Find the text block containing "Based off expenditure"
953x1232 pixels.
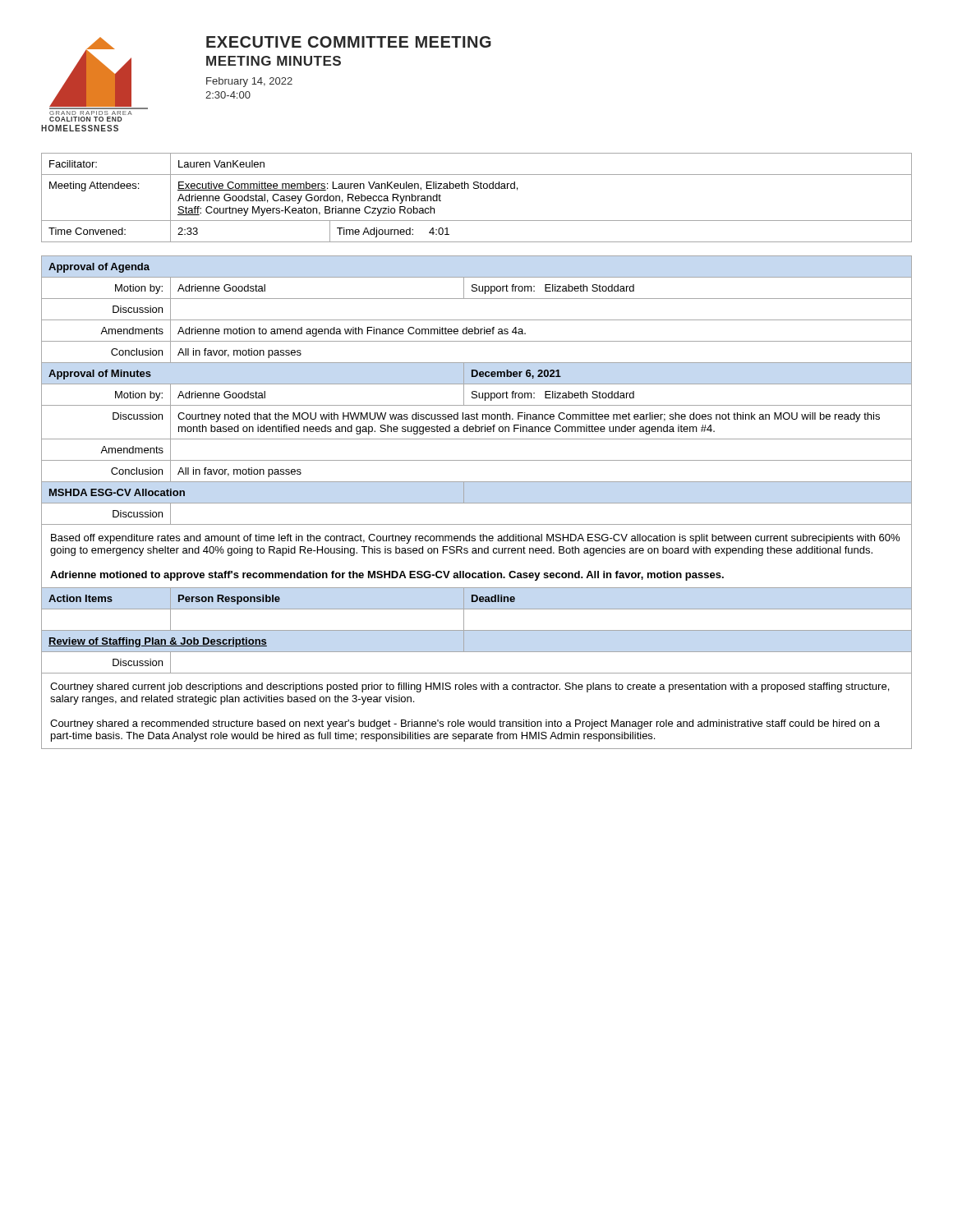pos(475,544)
